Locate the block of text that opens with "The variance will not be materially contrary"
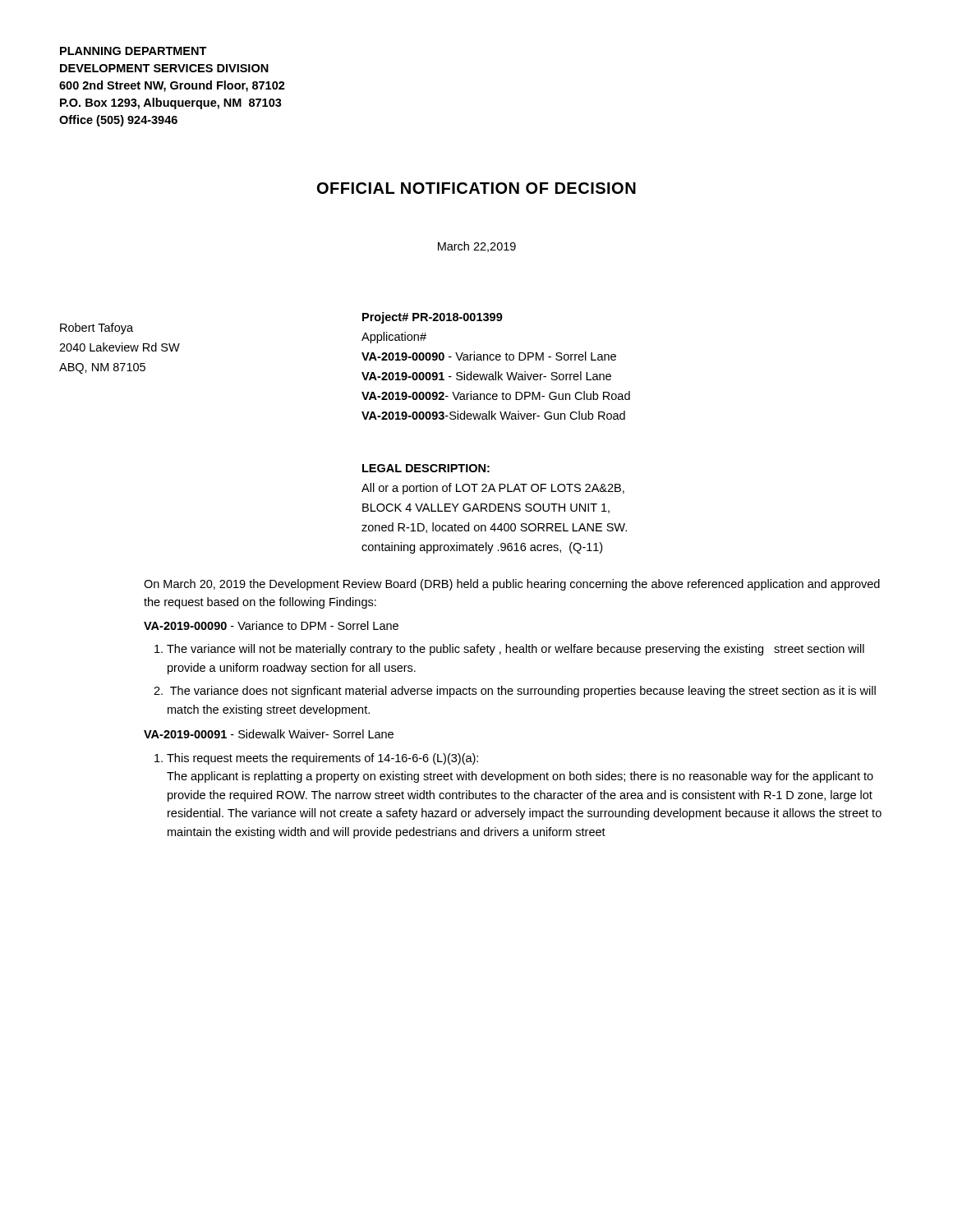953x1232 pixels. (530, 659)
